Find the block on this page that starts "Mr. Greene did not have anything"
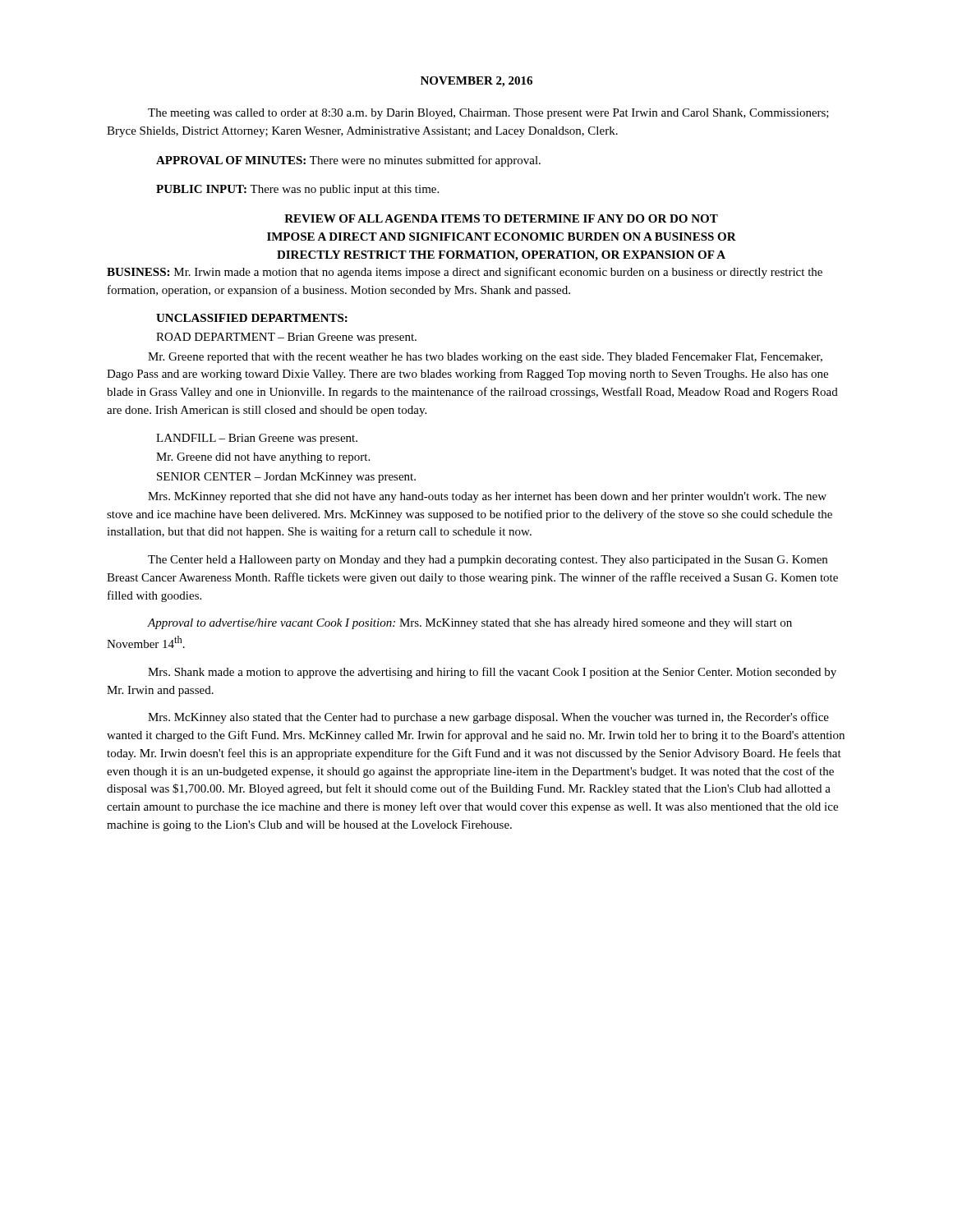The height and width of the screenshot is (1232, 953). [x=263, y=457]
